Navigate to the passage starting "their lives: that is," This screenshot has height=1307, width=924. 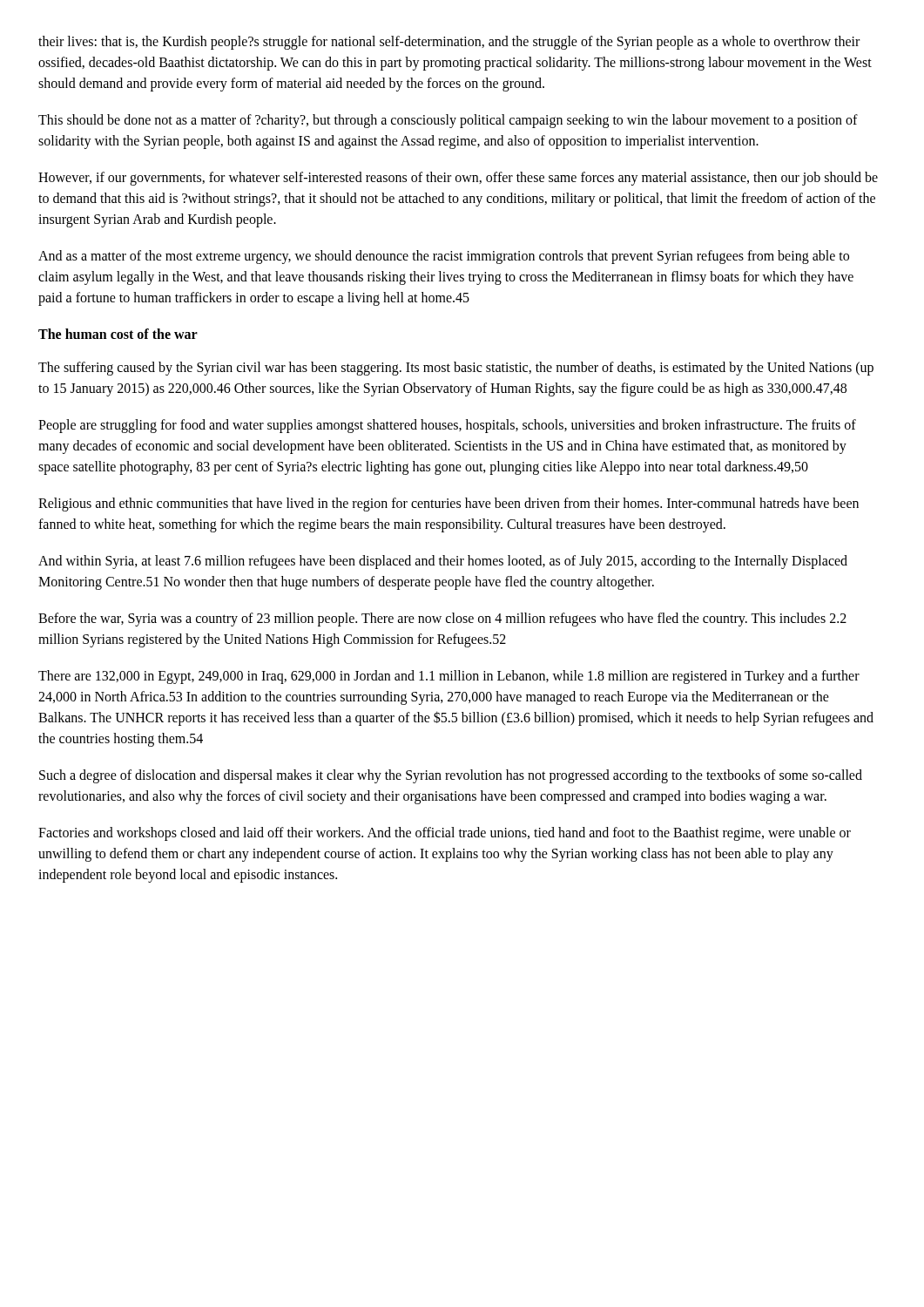point(455,62)
